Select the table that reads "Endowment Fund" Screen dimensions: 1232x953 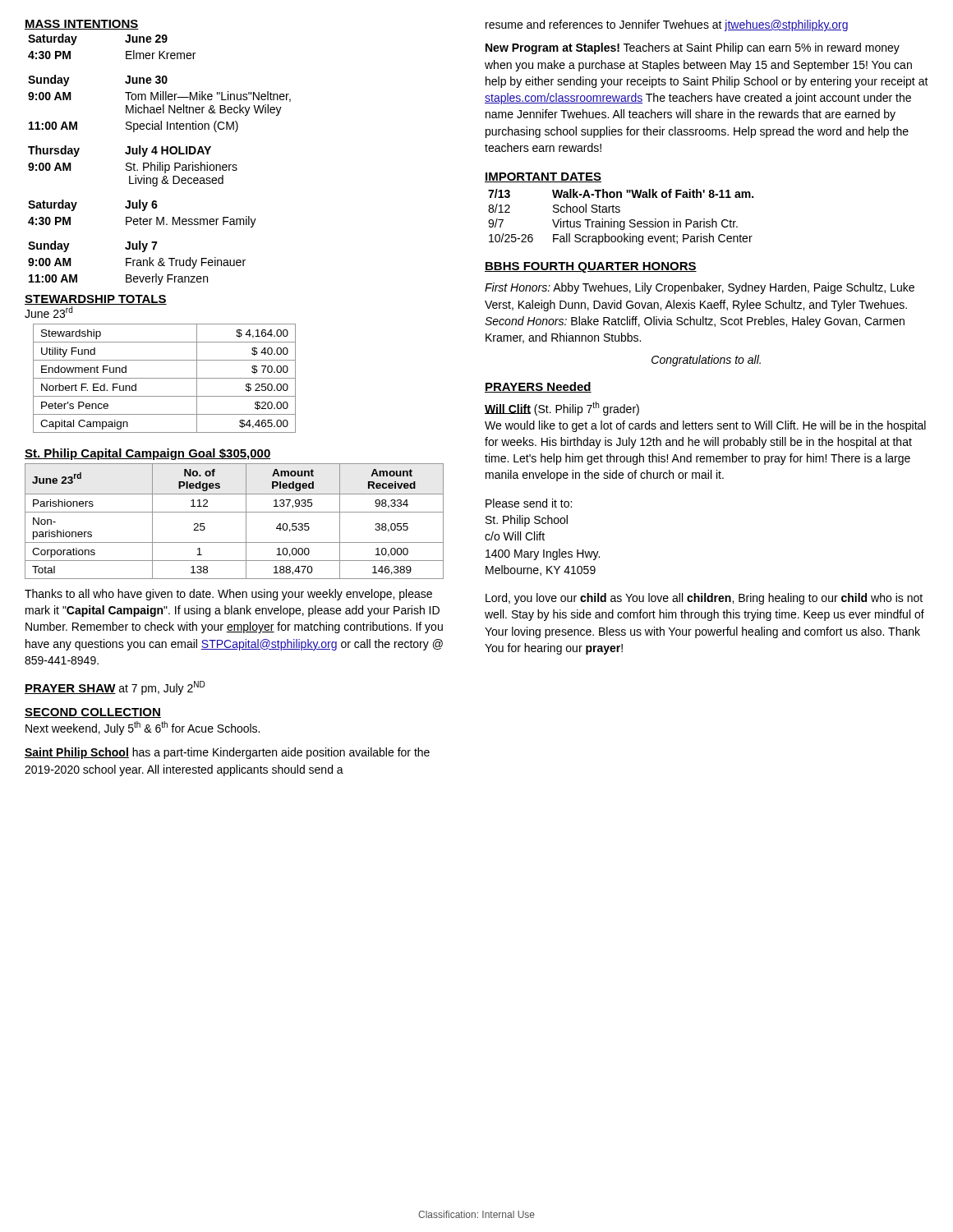point(234,378)
